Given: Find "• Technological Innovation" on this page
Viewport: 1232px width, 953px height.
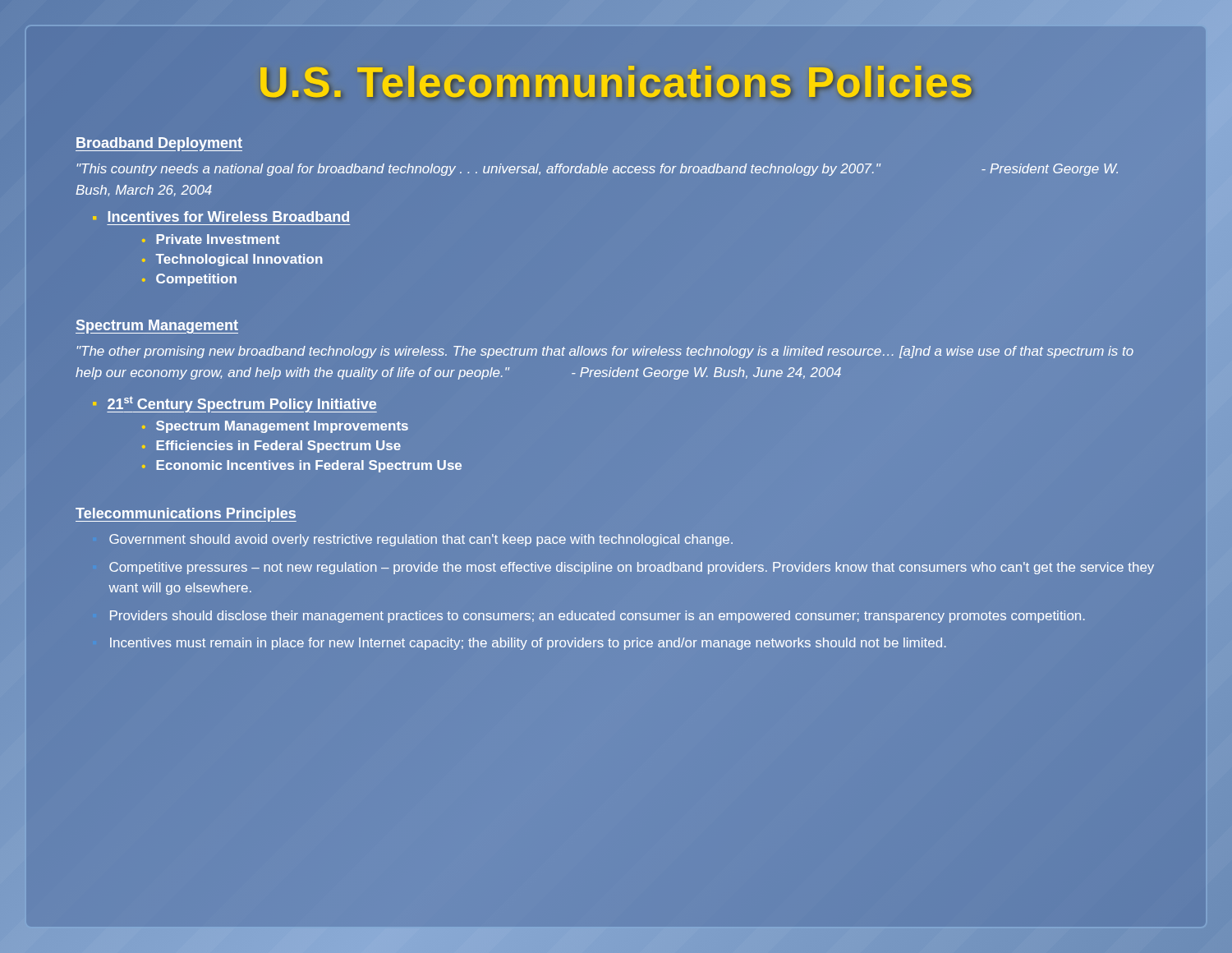Looking at the screenshot, I should (232, 260).
